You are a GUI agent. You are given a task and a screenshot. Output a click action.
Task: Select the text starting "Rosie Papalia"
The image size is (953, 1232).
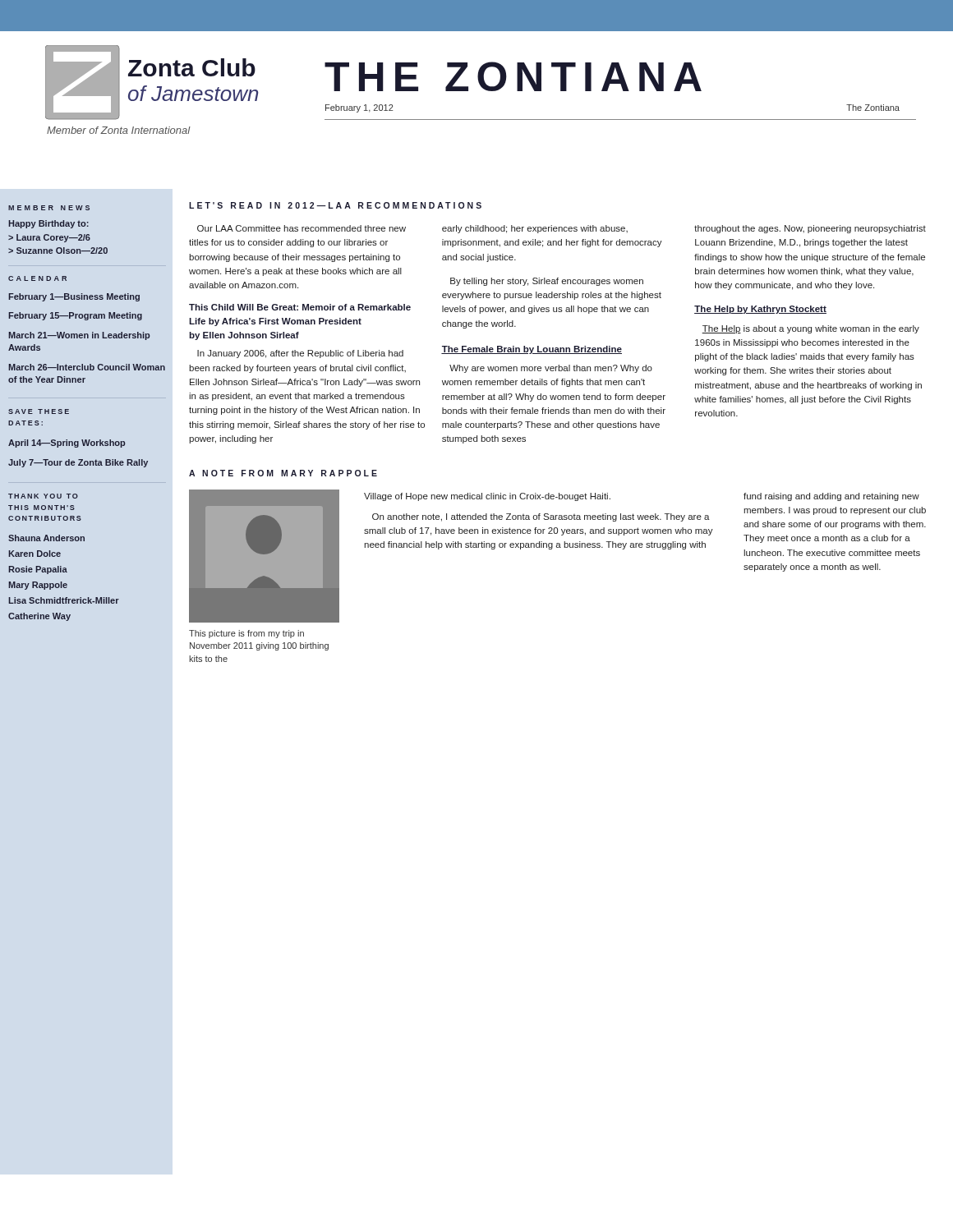click(38, 569)
